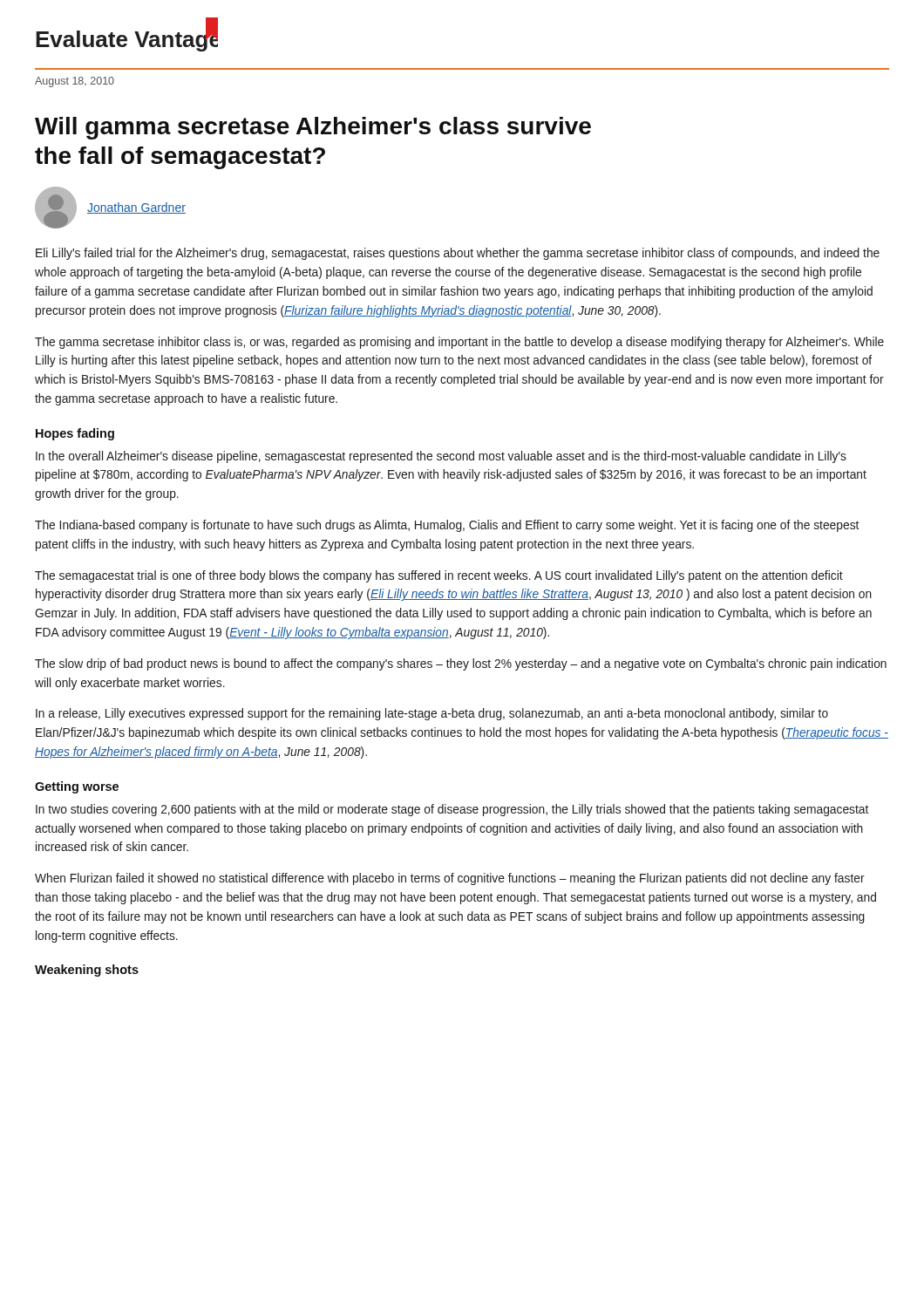Locate the text block that reads "The slow drip of bad"

pyautogui.click(x=461, y=673)
